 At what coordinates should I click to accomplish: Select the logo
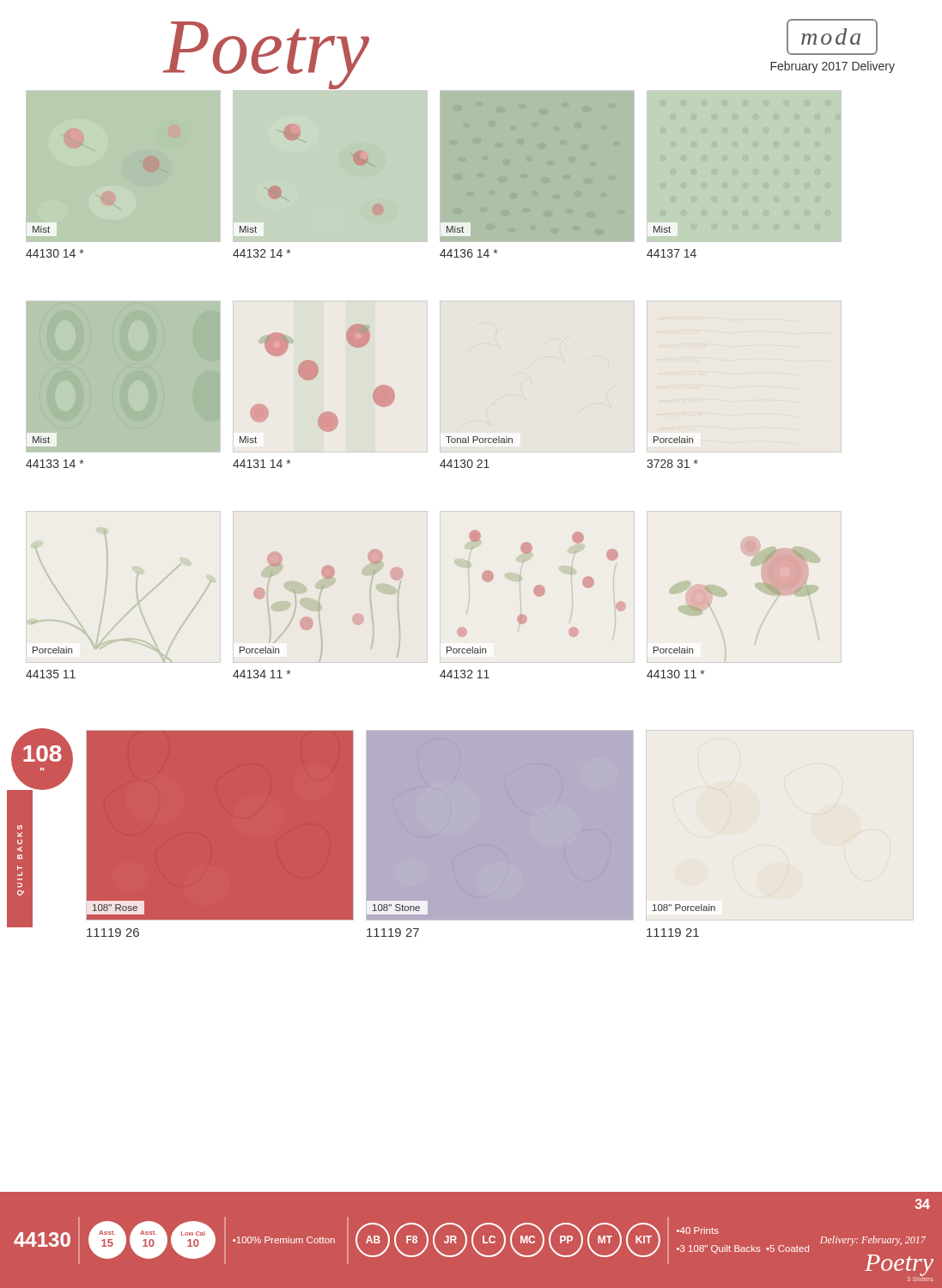(x=832, y=46)
